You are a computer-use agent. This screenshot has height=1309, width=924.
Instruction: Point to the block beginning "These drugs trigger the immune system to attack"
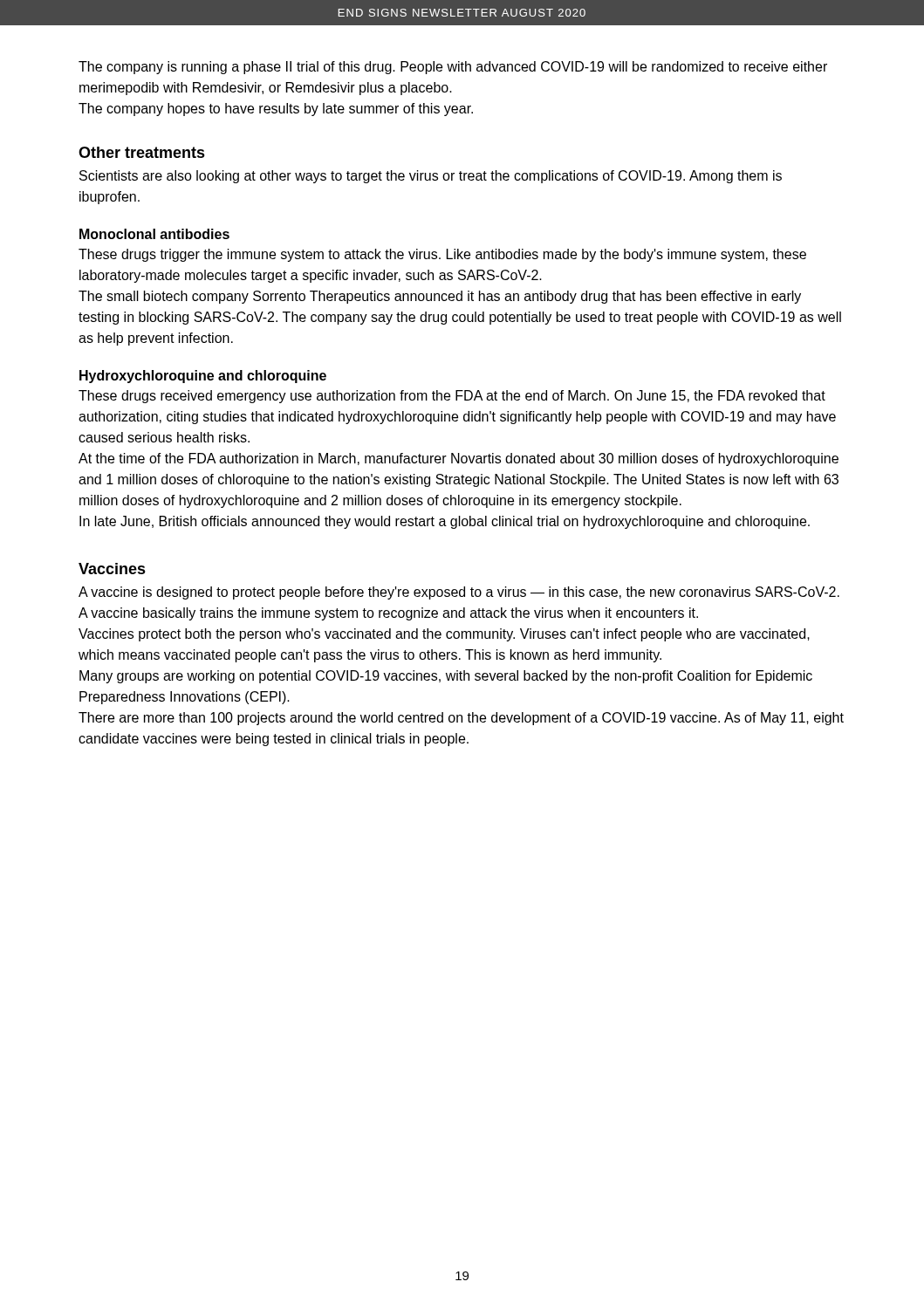coord(460,296)
